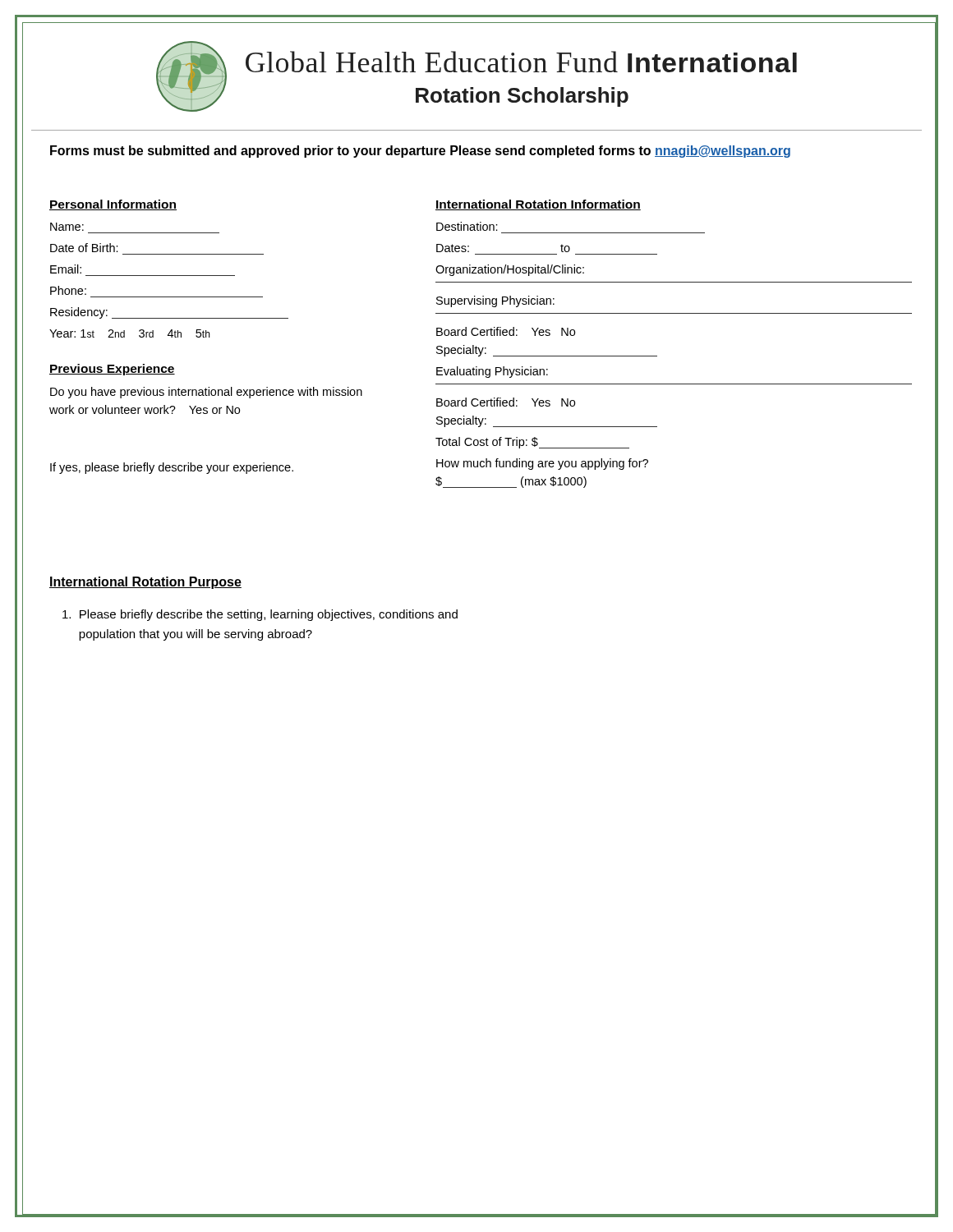953x1232 pixels.
Task: Click on the text that says "Year: 1st 2nd 3rd 4th 5th"
Action: tap(130, 333)
